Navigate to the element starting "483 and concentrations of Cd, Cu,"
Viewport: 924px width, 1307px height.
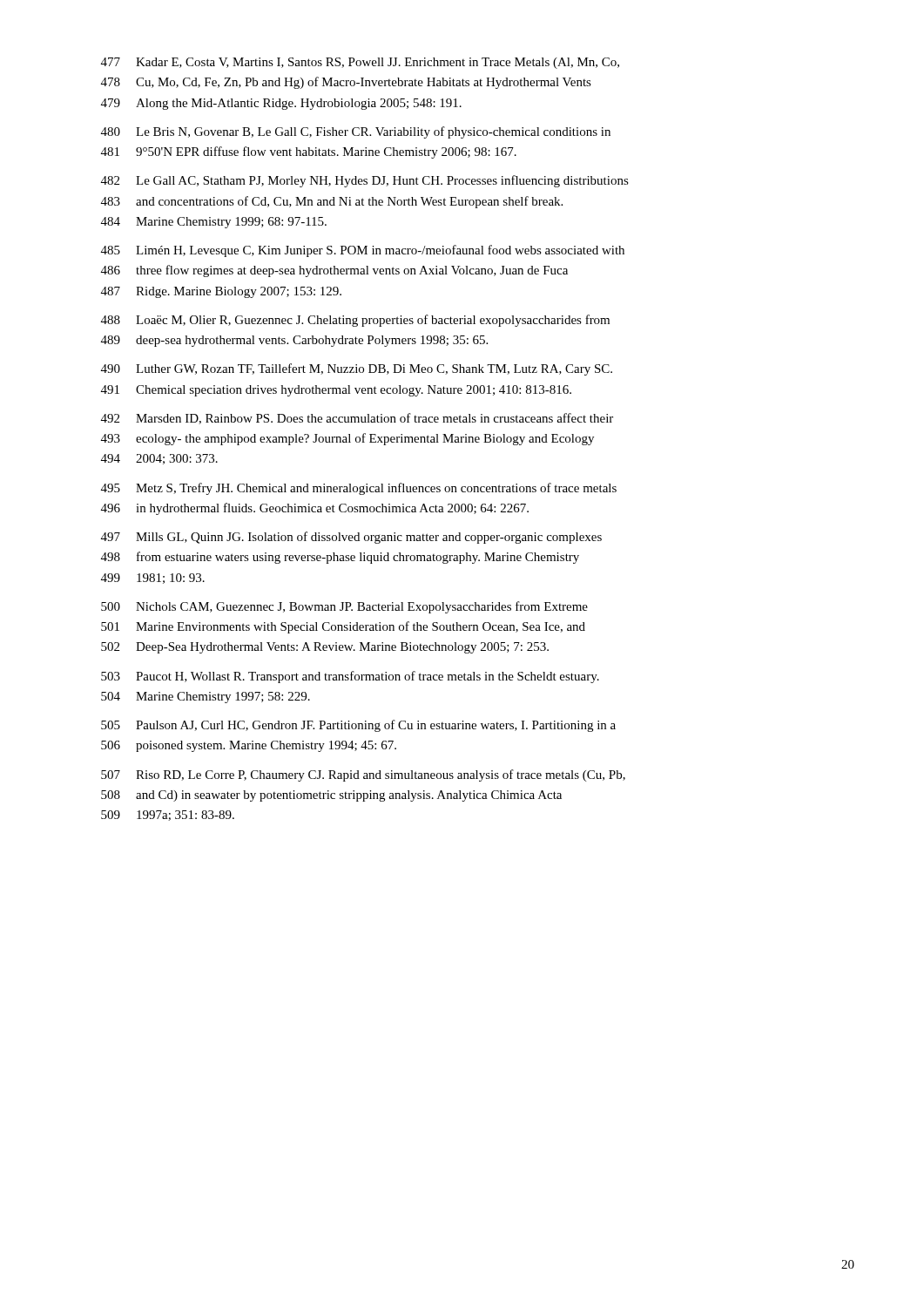(x=462, y=201)
